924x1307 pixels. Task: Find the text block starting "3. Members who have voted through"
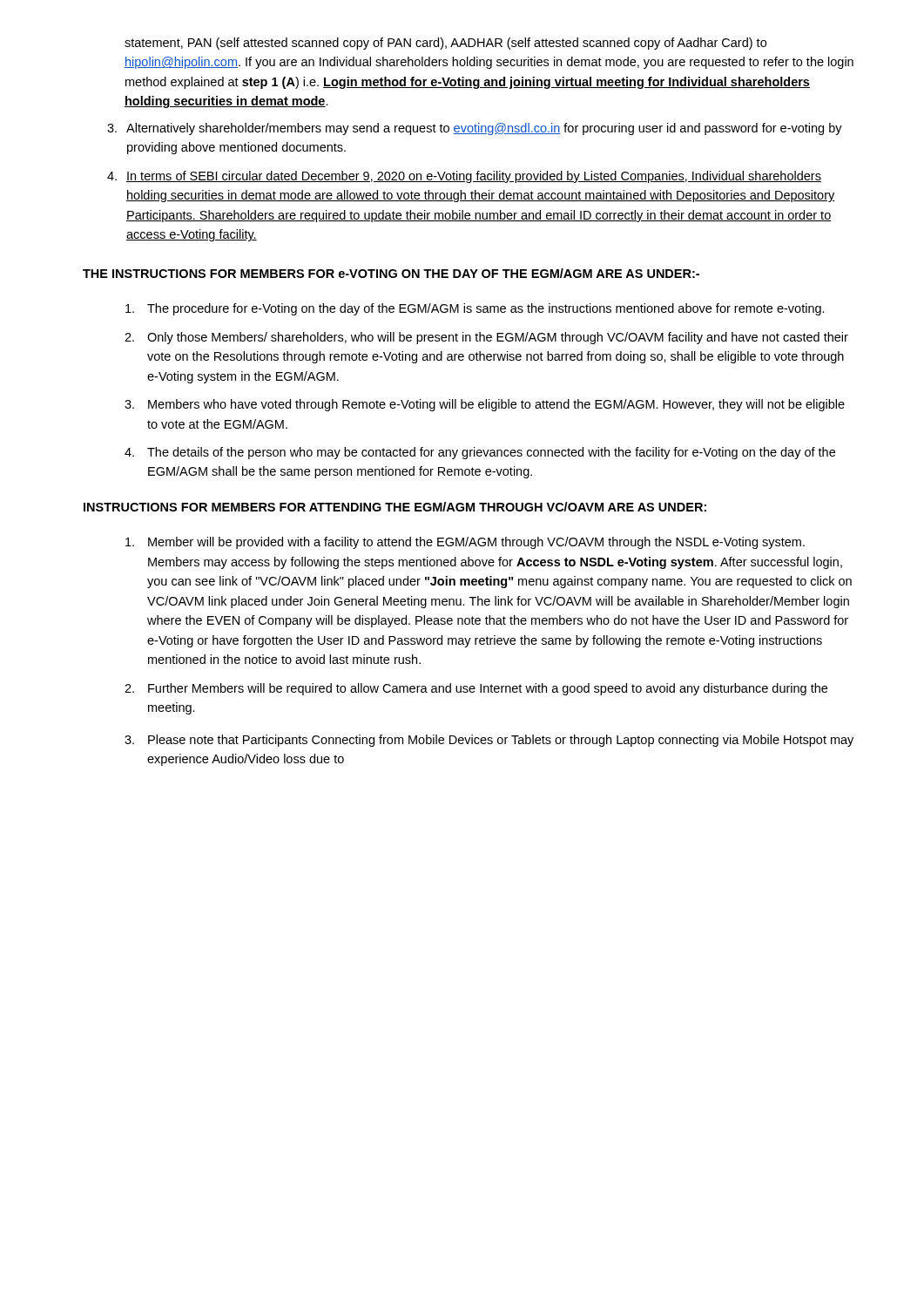489,414
